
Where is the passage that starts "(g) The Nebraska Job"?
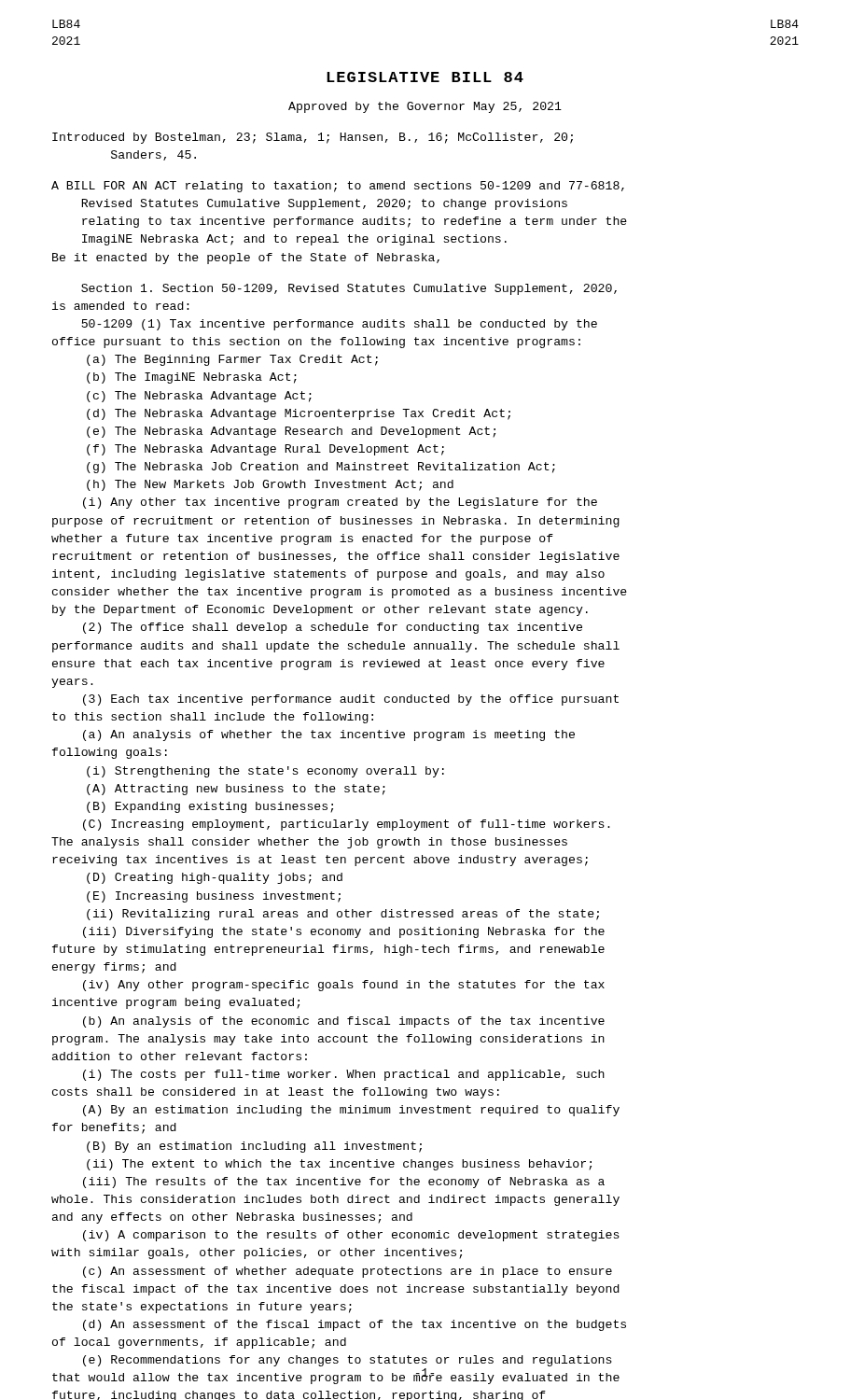tap(321, 467)
